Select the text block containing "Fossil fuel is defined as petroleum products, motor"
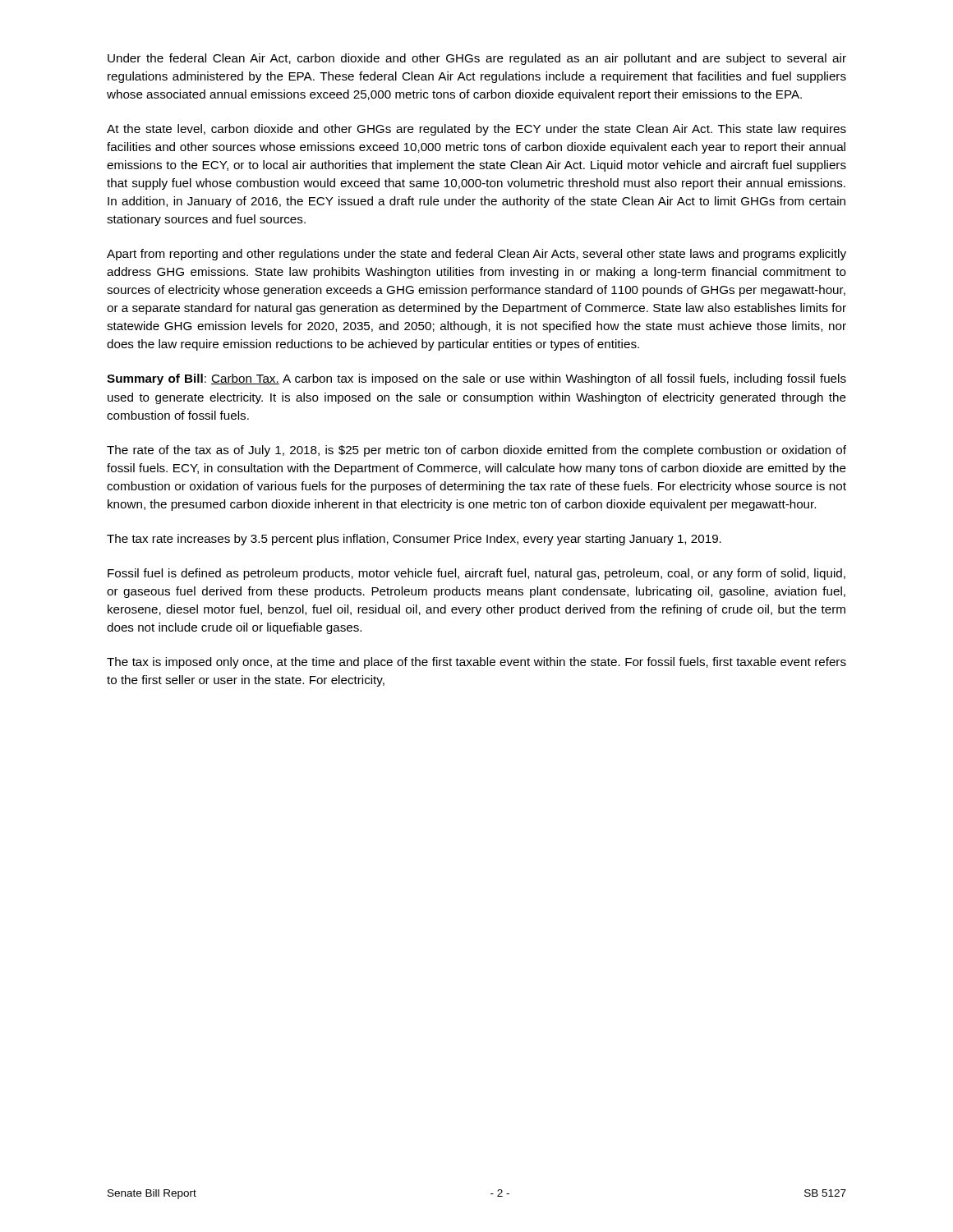 (x=476, y=600)
